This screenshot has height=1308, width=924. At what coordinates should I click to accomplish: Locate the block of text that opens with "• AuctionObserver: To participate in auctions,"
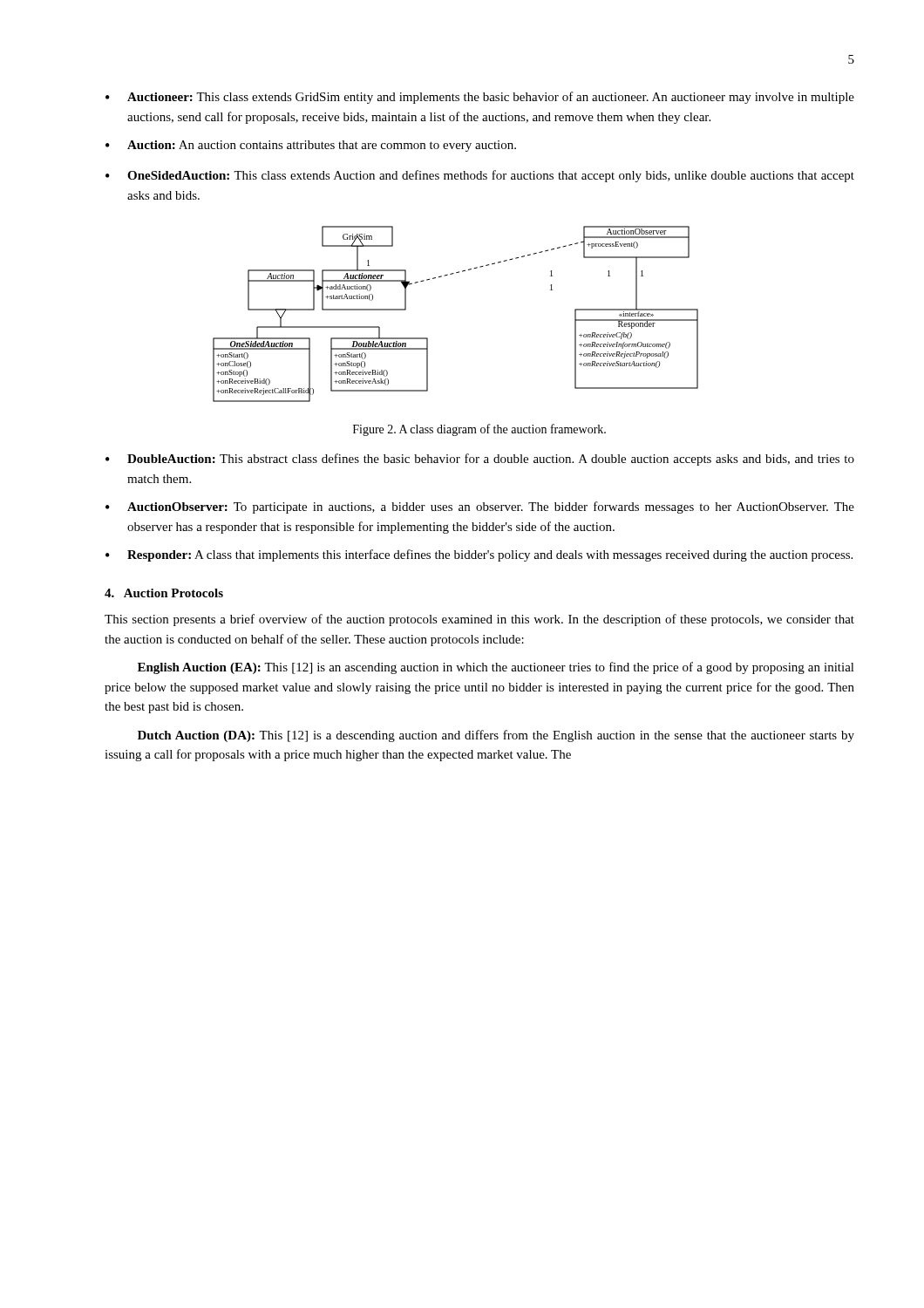tap(479, 517)
